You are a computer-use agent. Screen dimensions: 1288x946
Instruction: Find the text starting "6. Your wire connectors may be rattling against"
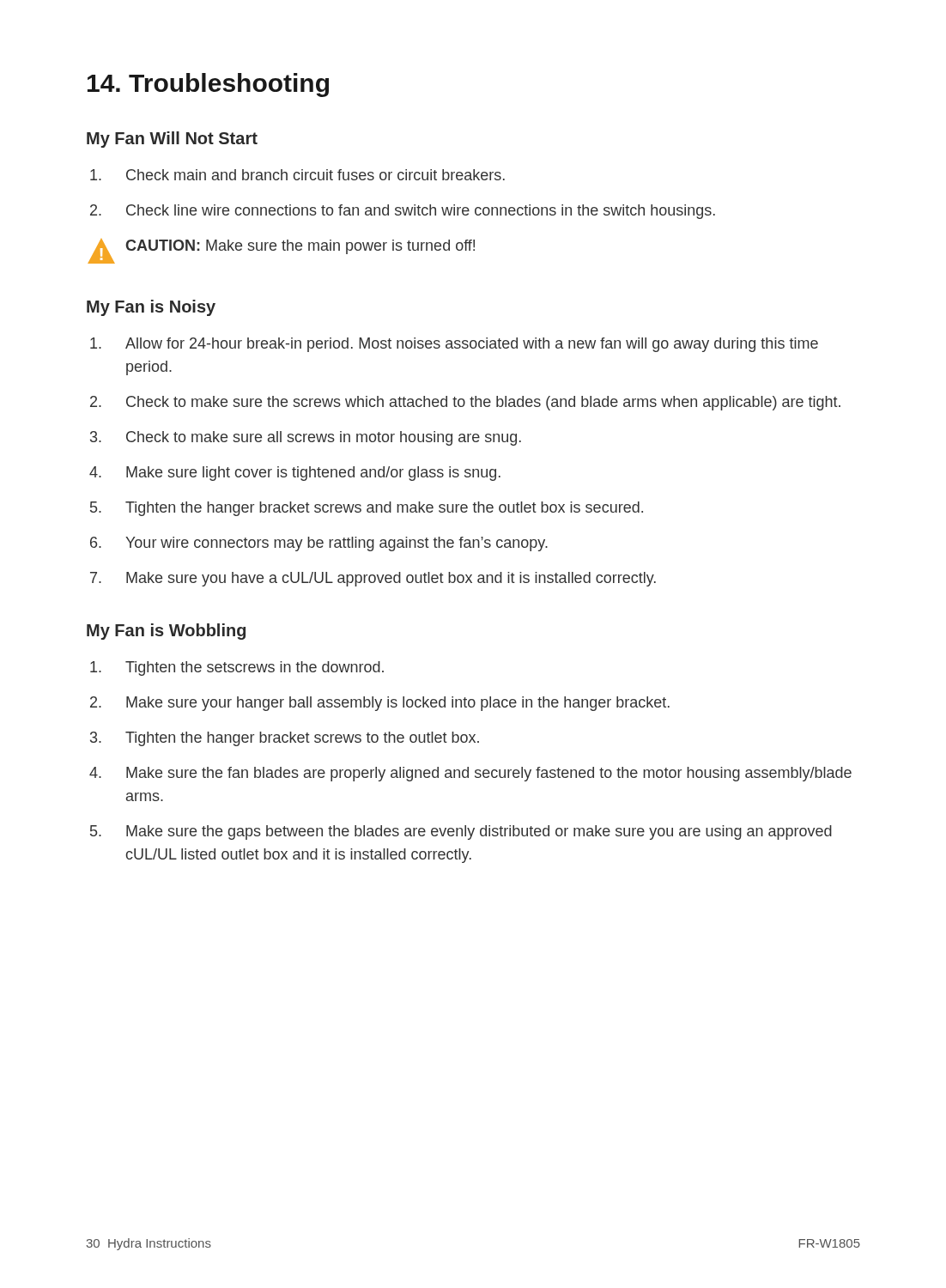[x=473, y=543]
